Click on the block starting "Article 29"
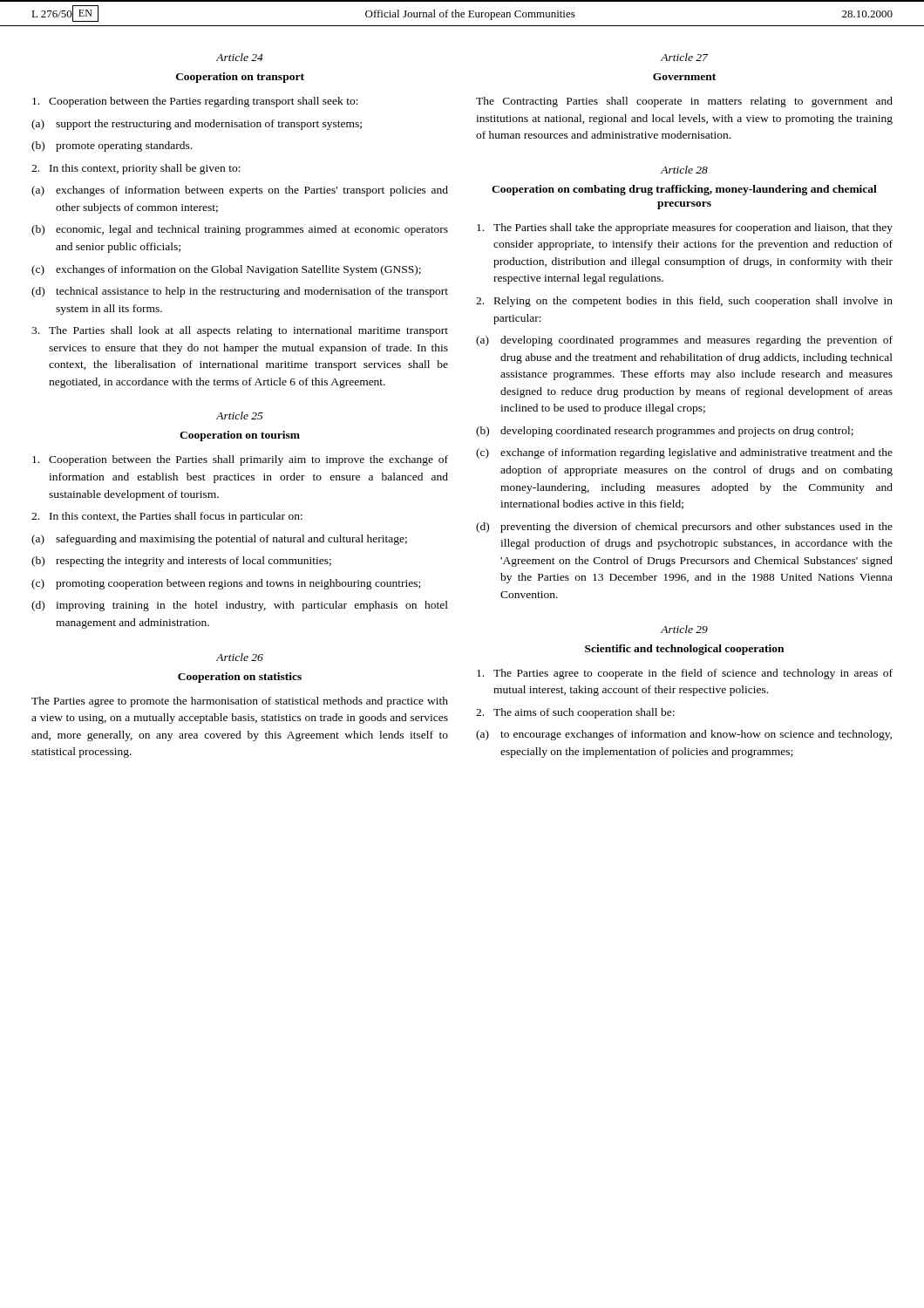924x1308 pixels. pyautogui.click(x=684, y=629)
